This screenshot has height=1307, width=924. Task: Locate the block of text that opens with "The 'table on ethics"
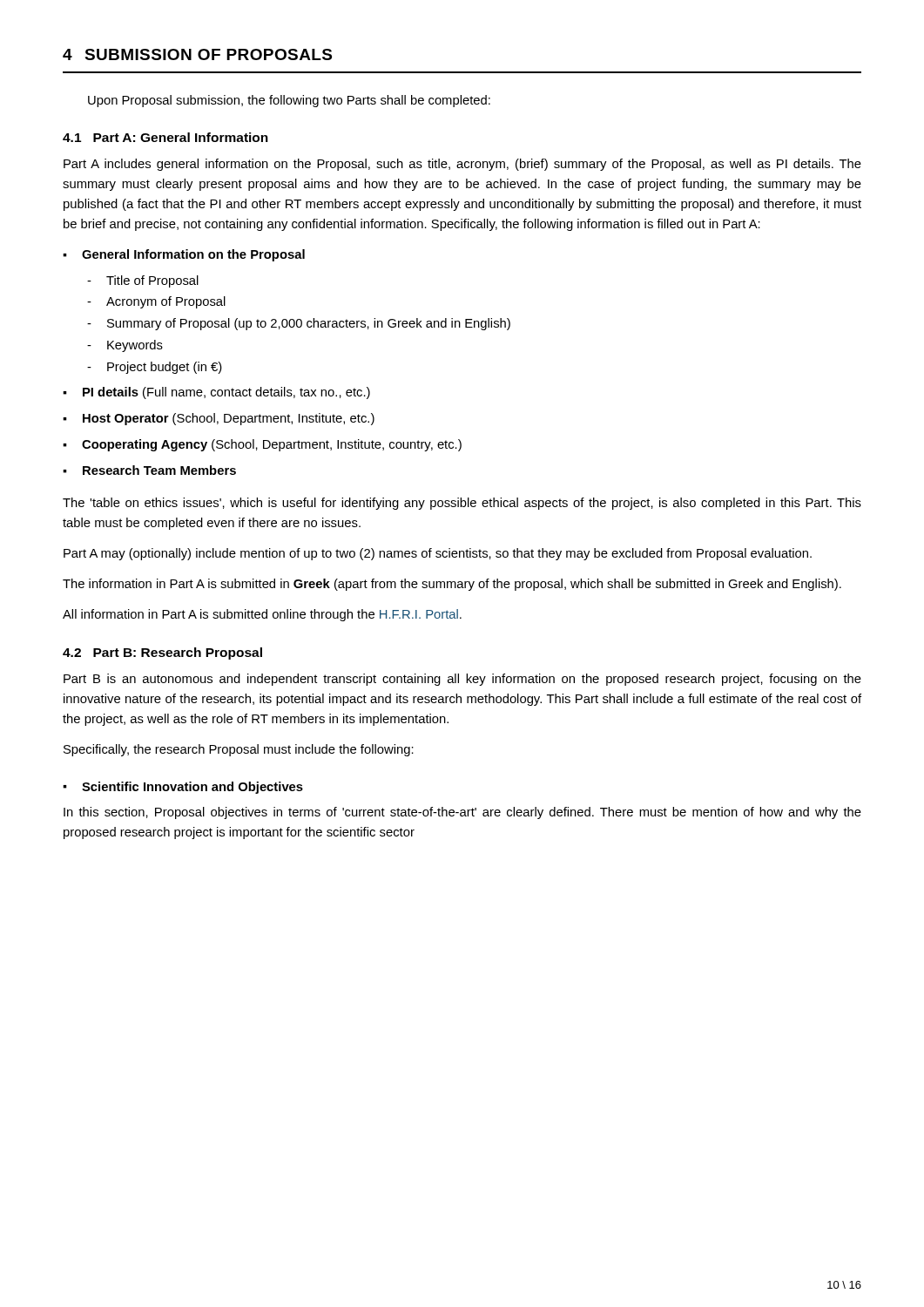click(x=462, y=513)
